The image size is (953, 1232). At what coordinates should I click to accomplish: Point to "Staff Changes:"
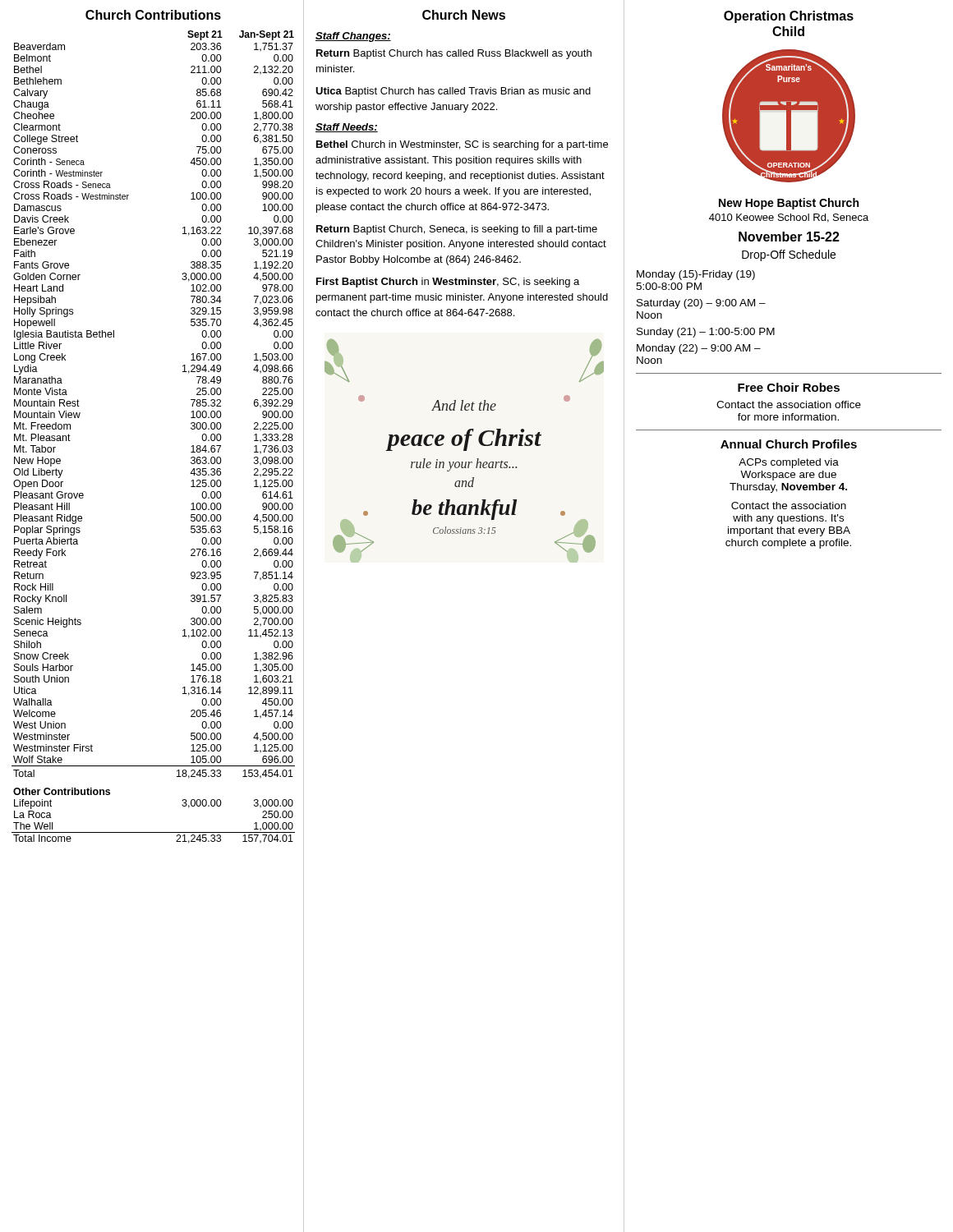point(353,36)
